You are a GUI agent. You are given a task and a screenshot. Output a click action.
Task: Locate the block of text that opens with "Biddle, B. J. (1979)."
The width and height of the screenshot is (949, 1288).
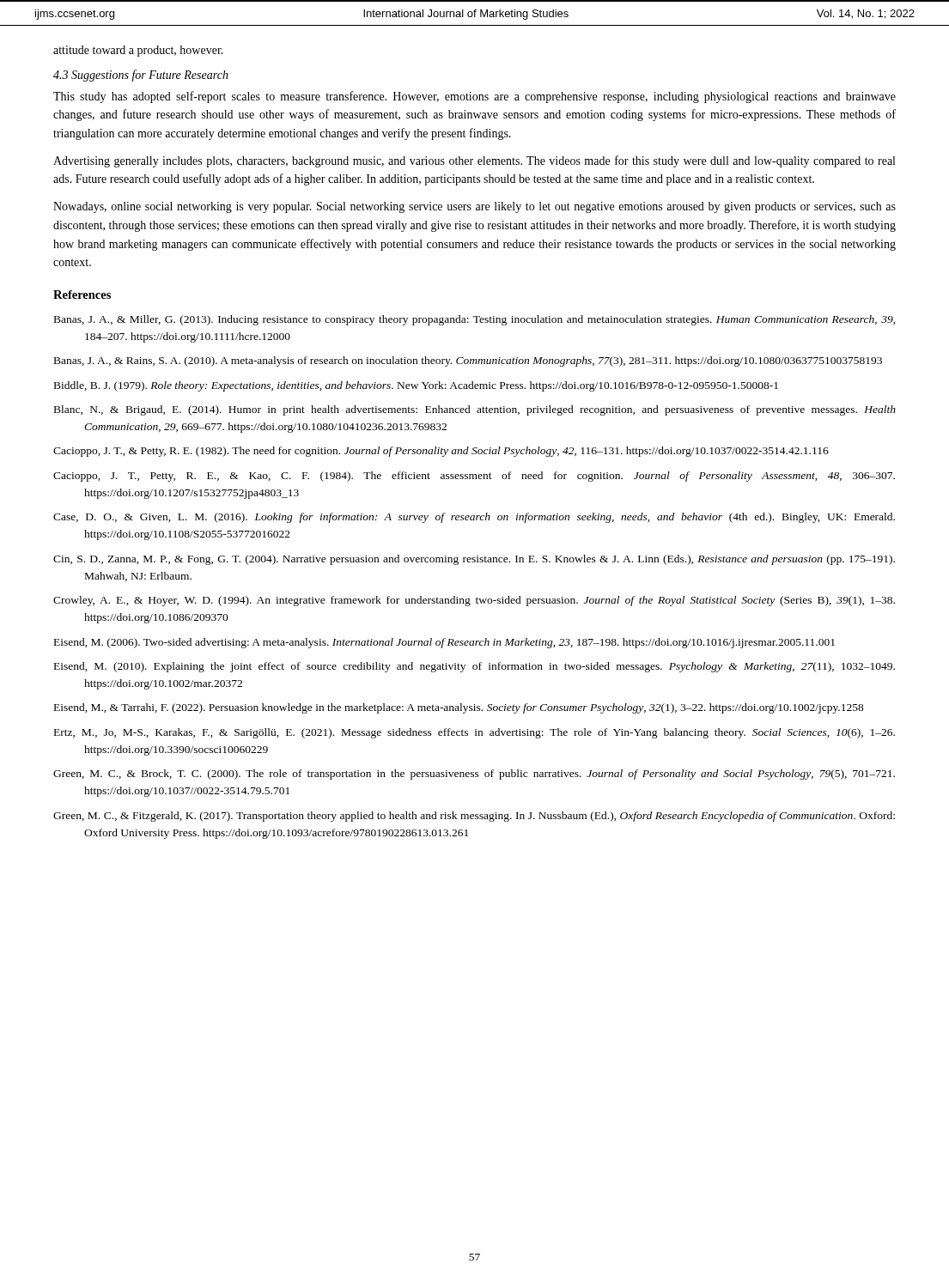pos(416,385)
